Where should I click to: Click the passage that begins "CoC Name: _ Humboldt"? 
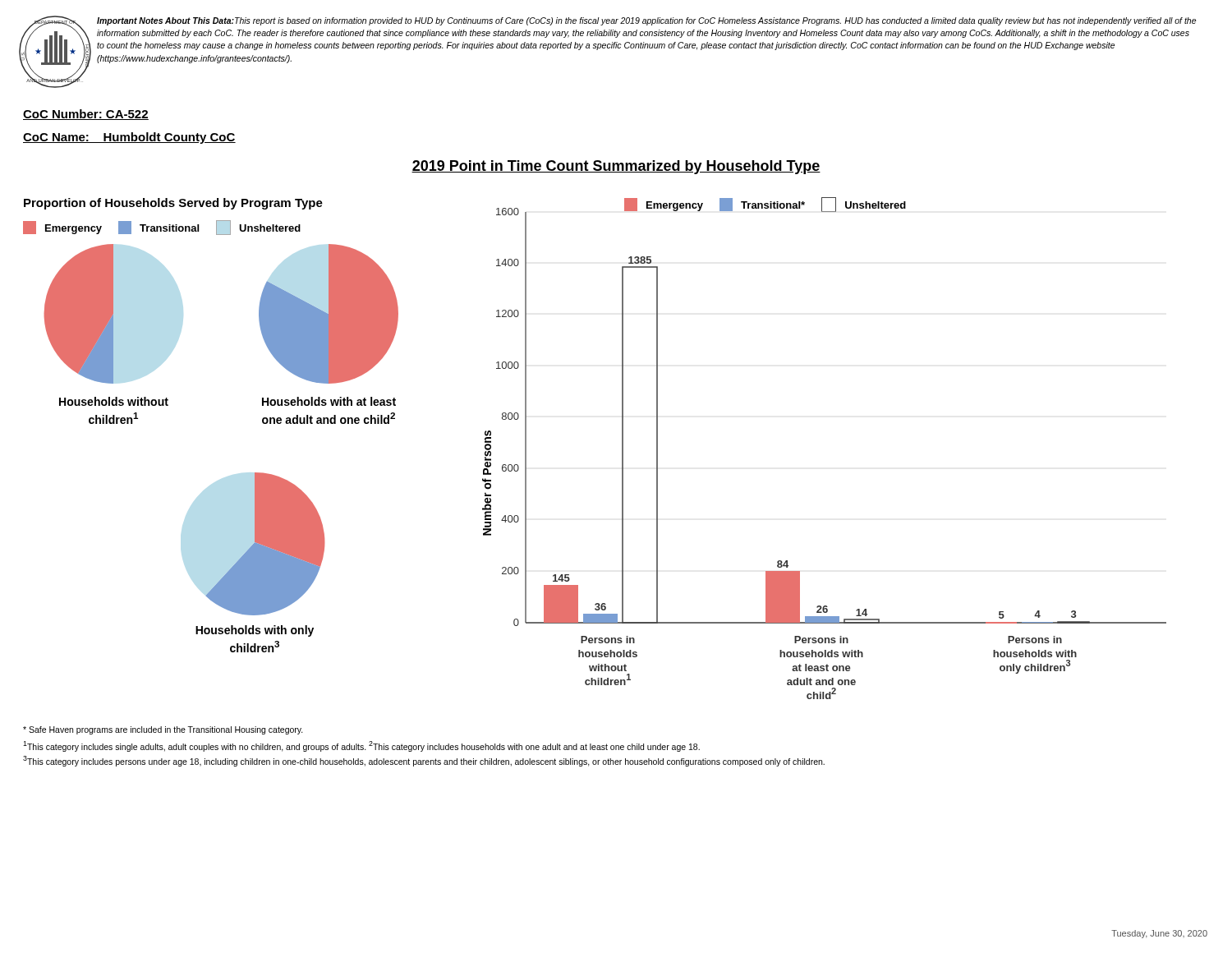click(129, 137)
